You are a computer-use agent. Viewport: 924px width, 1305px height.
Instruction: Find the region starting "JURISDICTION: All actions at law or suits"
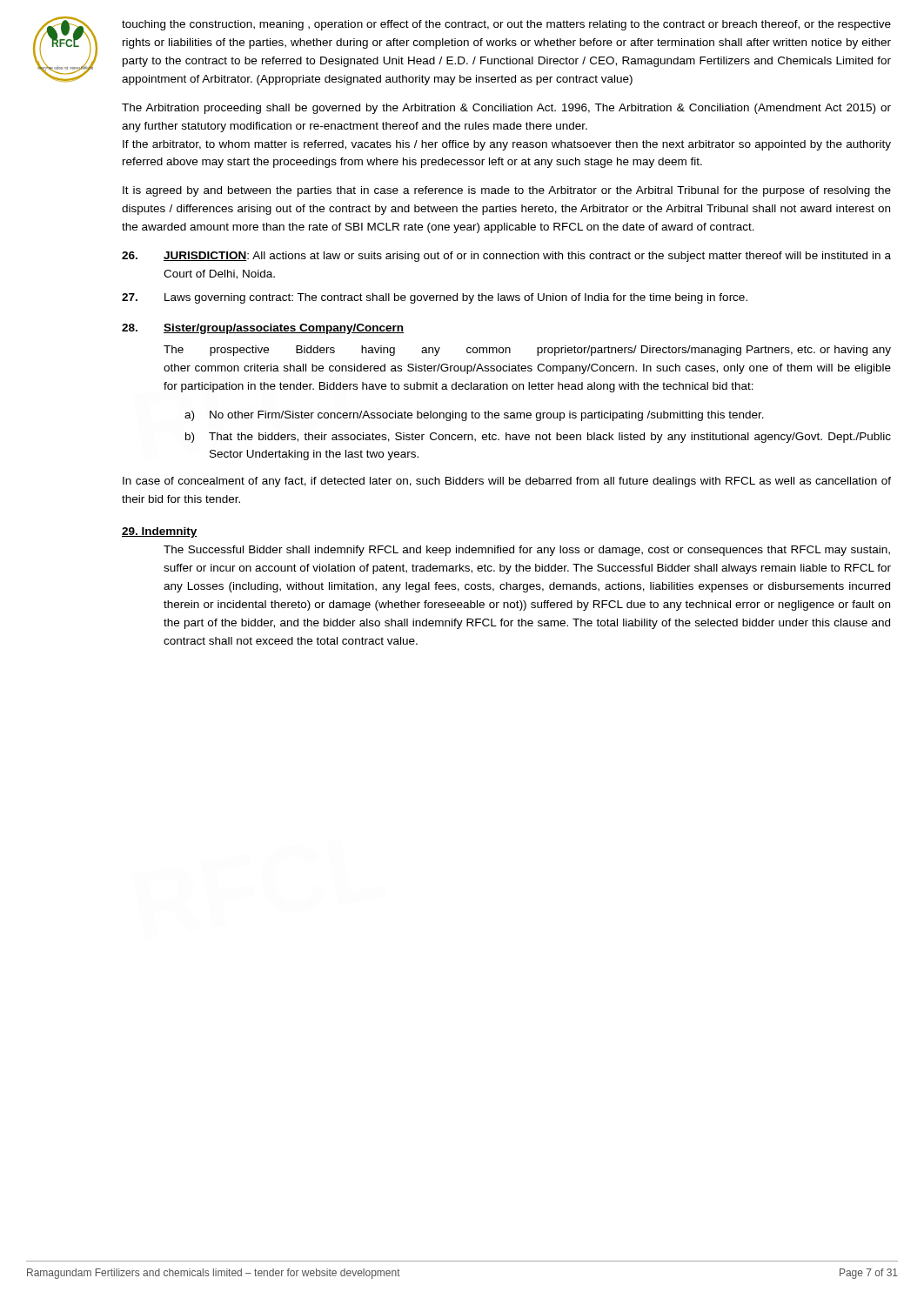pos(506,265)
